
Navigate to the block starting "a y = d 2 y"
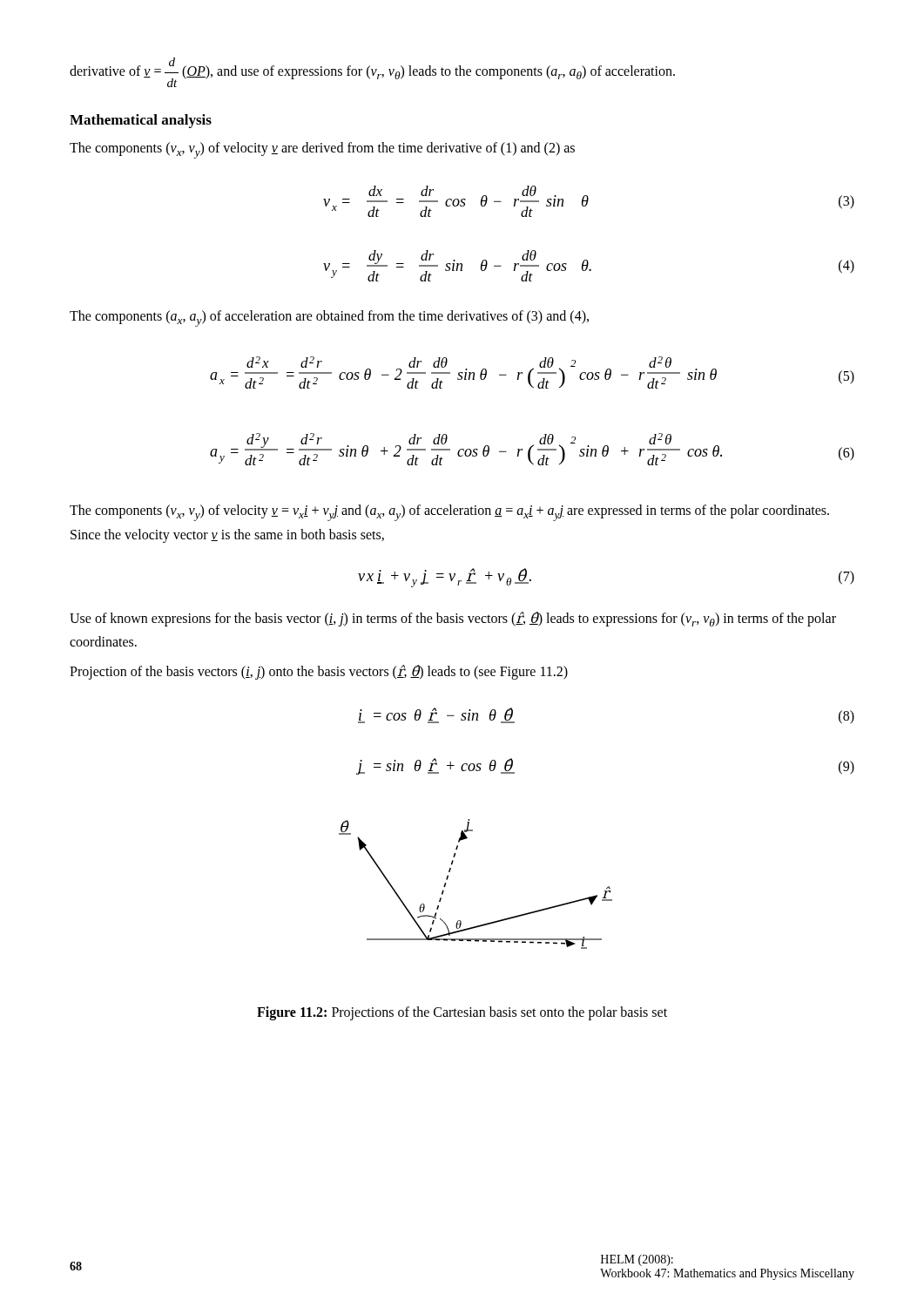click(479, 453)
